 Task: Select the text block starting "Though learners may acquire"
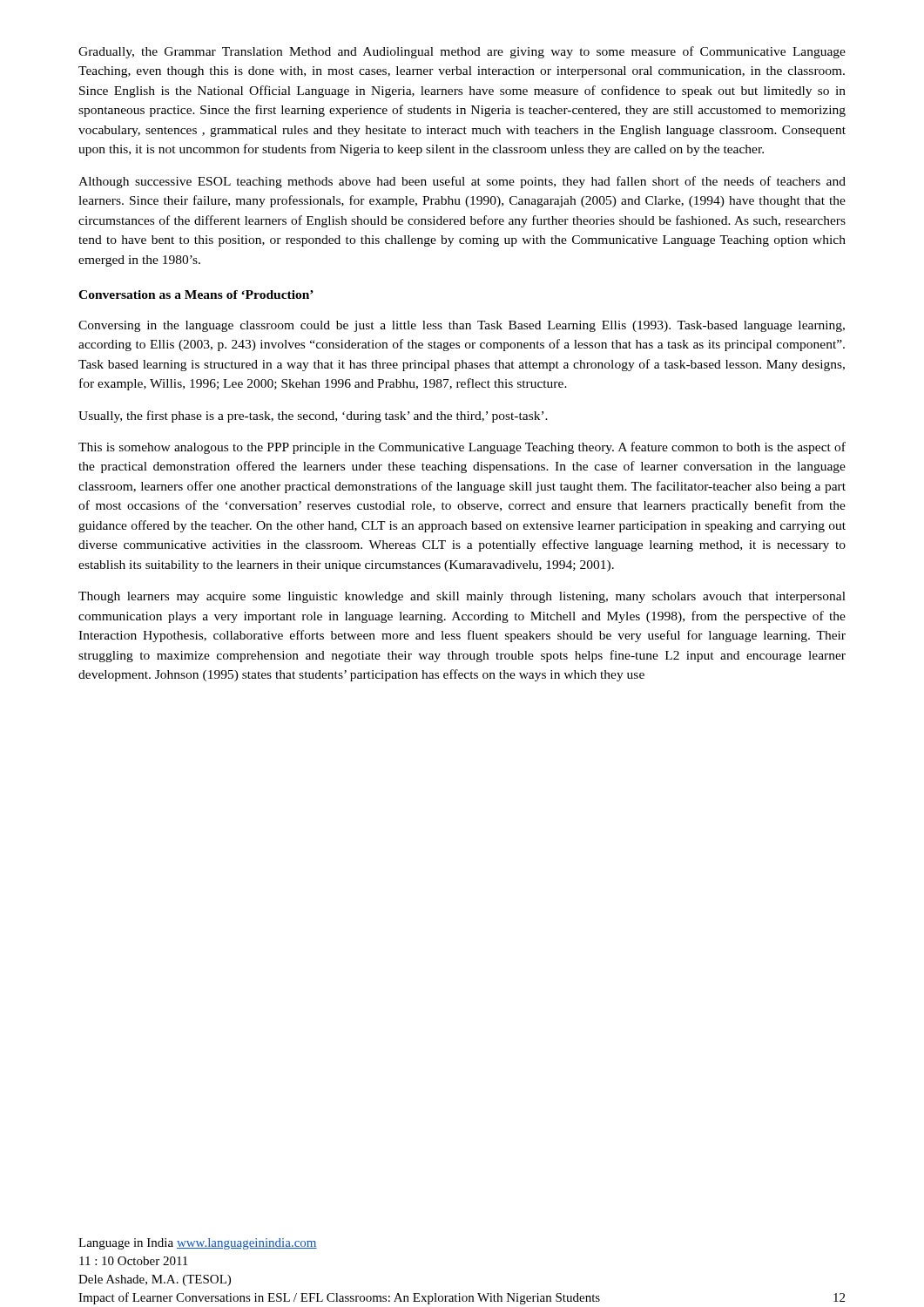462,636
